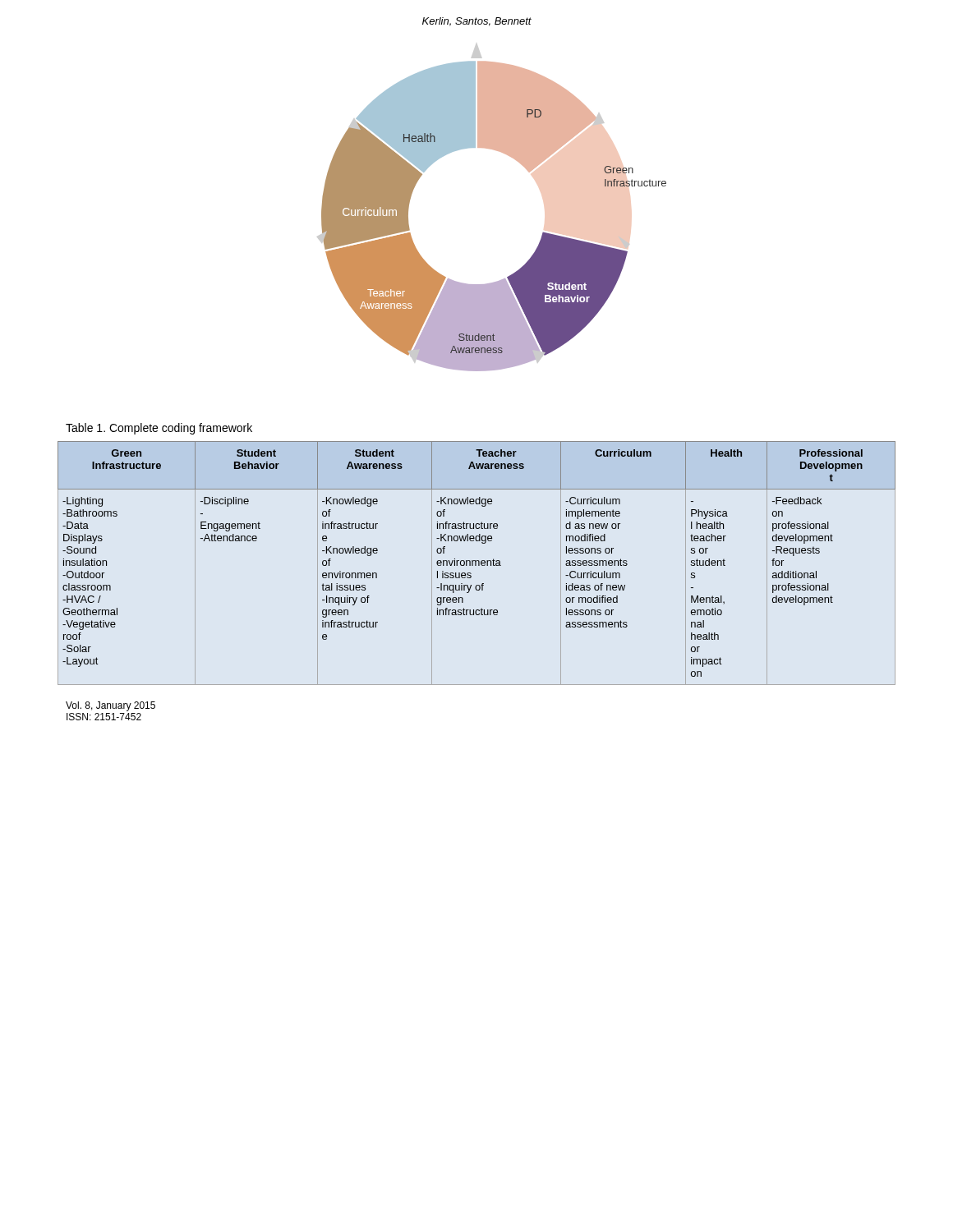Click the table

tap(476, 563)
